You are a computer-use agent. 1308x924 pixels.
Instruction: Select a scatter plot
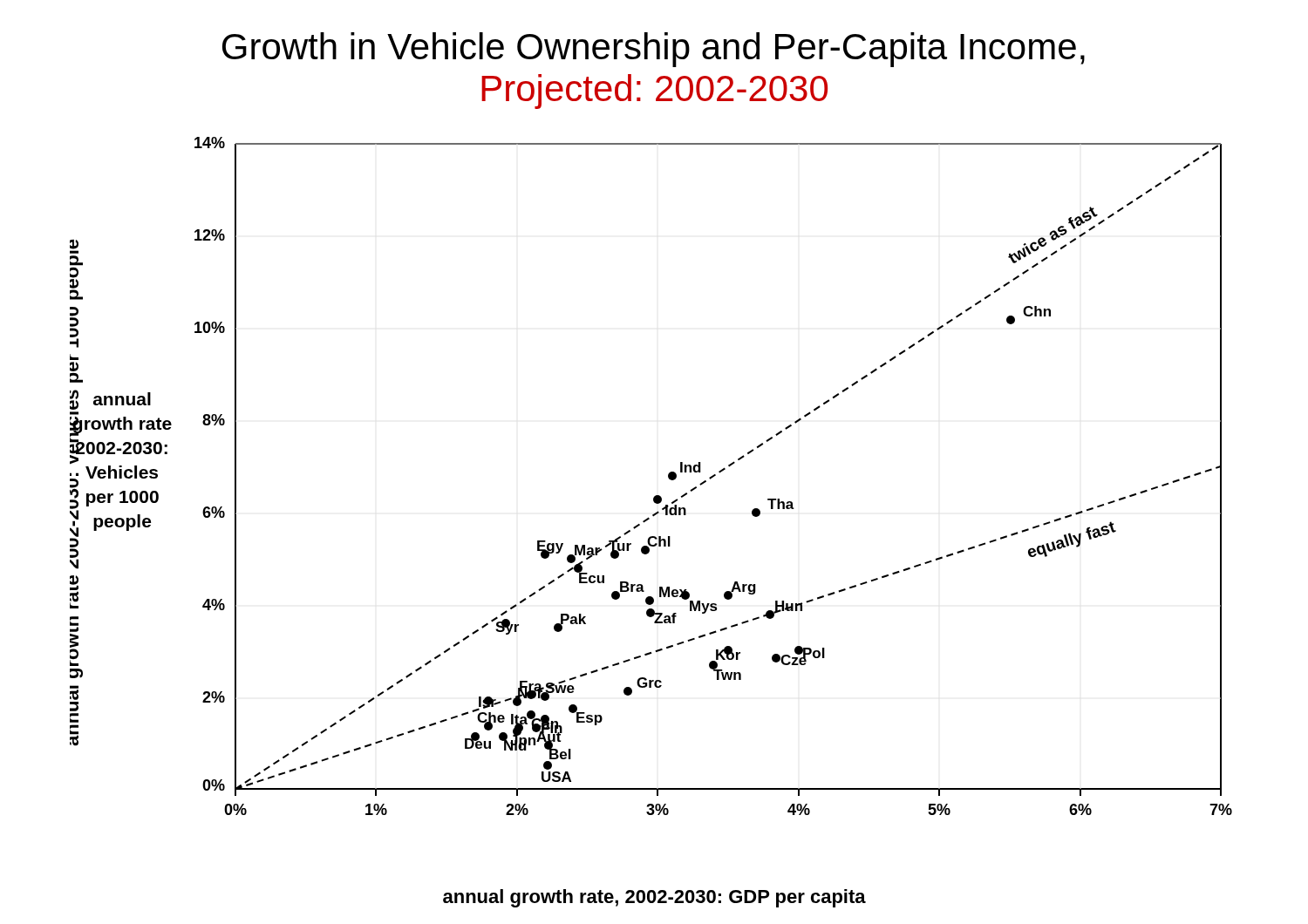click(663, 501)
